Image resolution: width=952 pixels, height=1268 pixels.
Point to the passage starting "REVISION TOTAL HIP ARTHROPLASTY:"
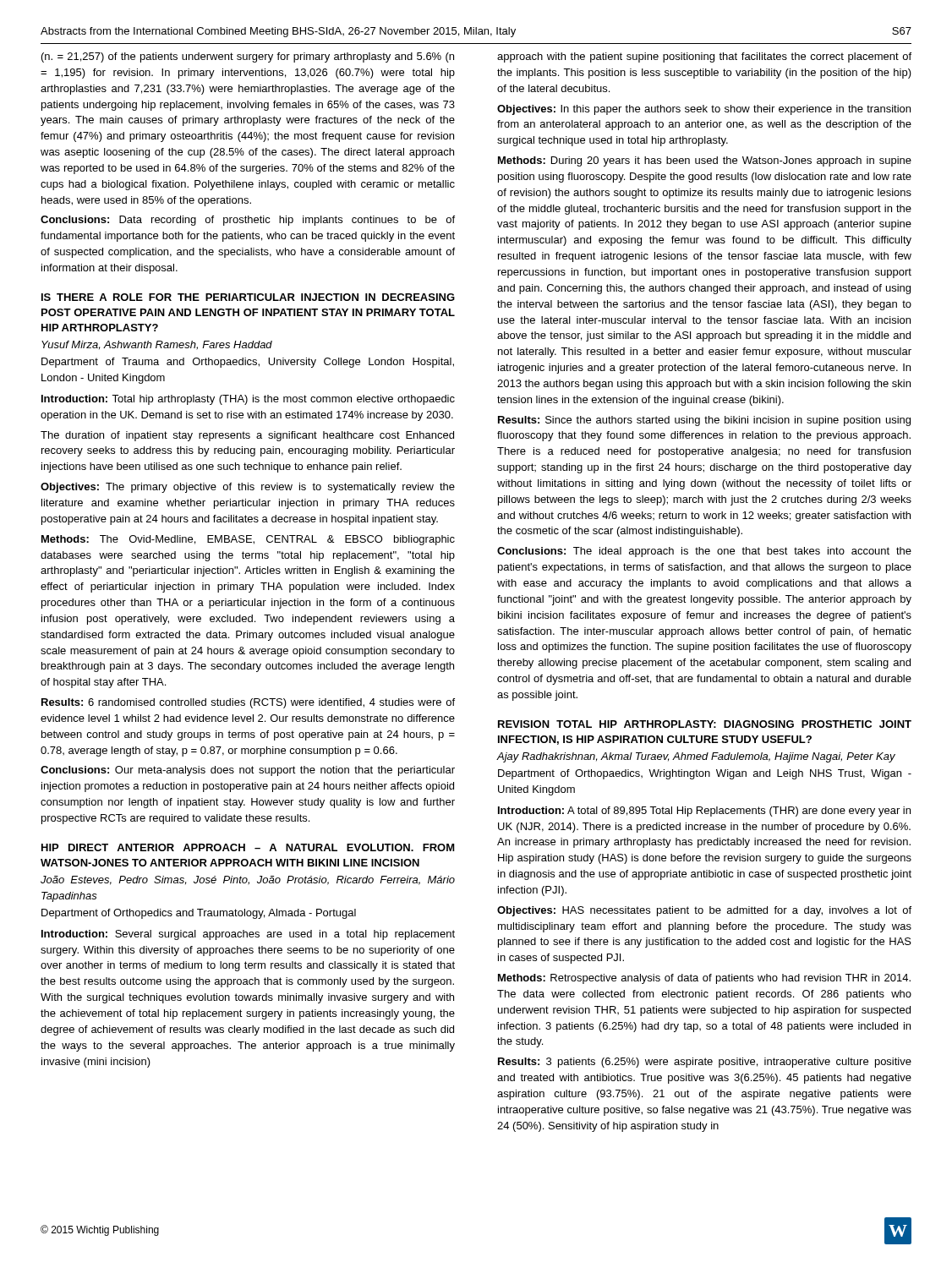(704, 732)
